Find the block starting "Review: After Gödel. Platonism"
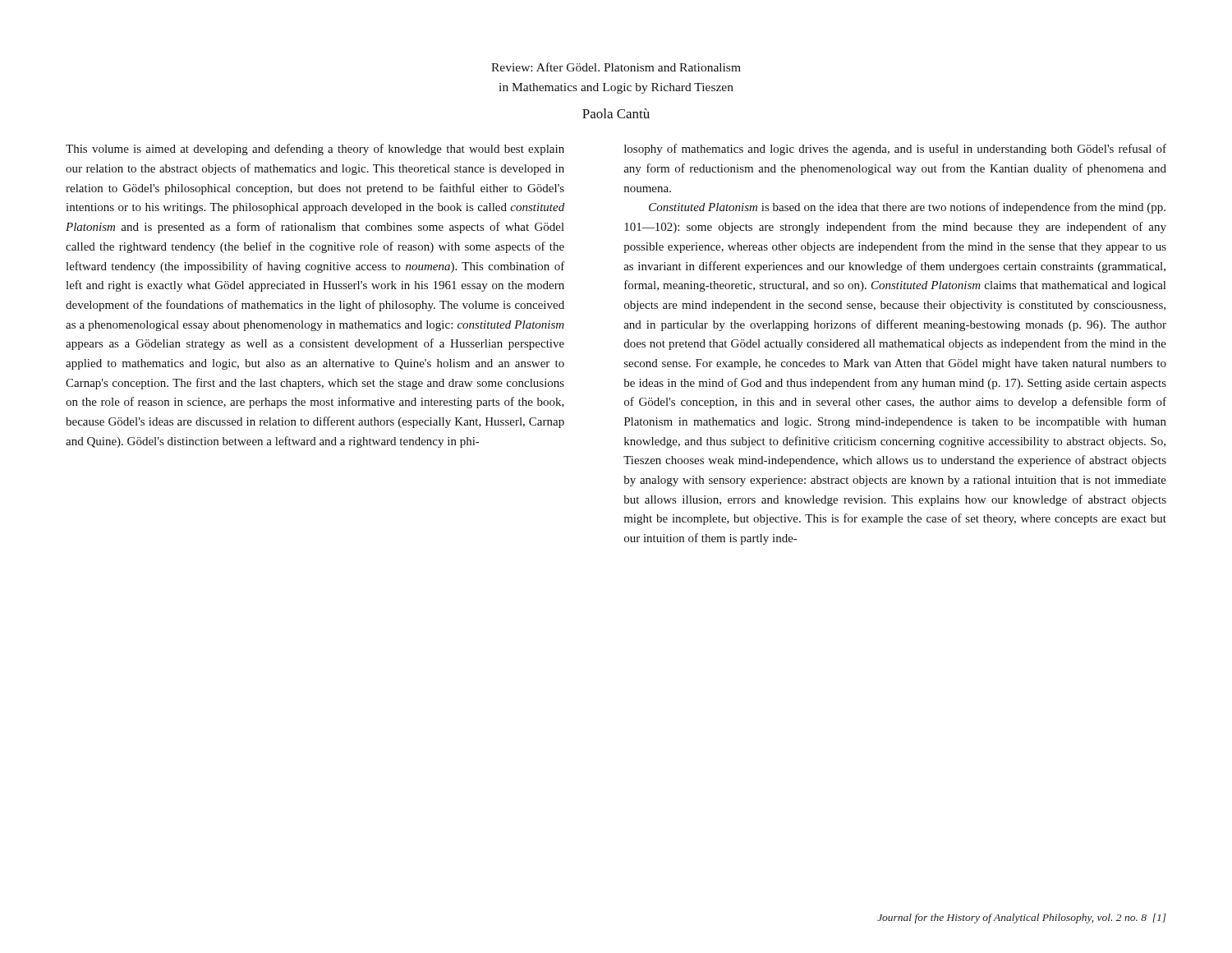1232x953 pixels. (x=616, y=77)
